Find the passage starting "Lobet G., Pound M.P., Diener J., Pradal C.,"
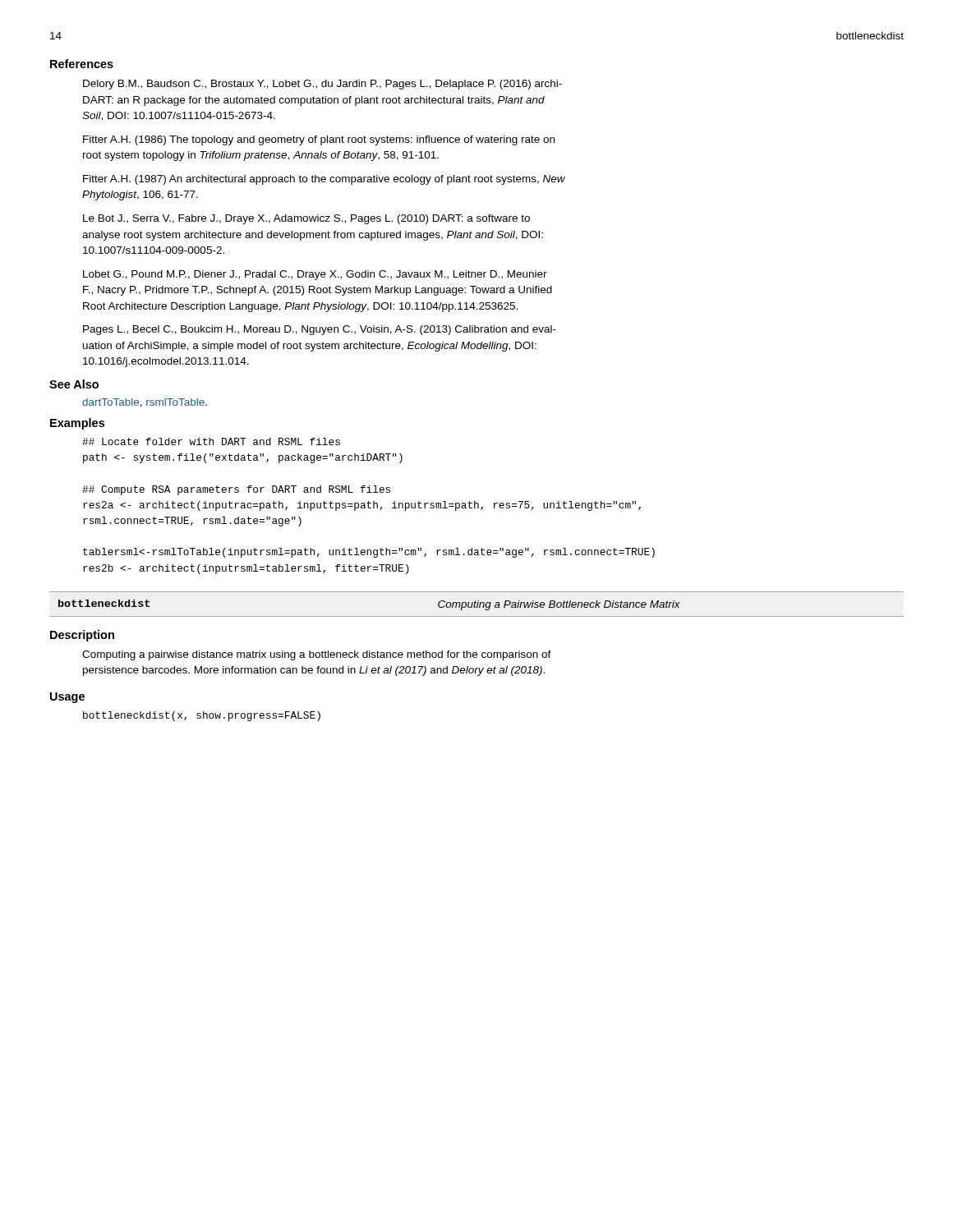Image resolution: width=953 pixels, height=1232 pixels. coord(317,290)
